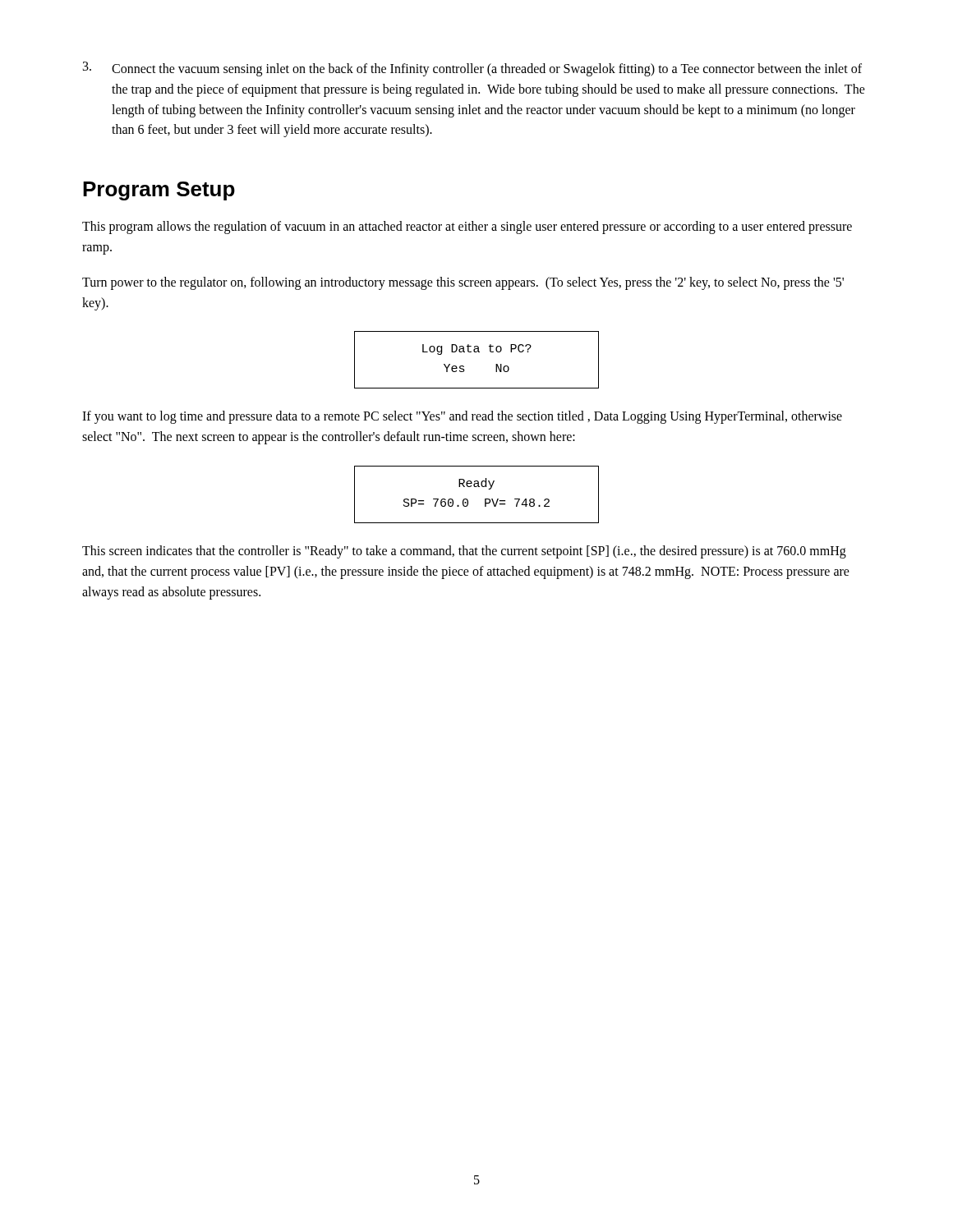Point to the text starting "3. Connect the vacuum"
The height and width of the screenshot is (1232, 953).
coord(476,100)
